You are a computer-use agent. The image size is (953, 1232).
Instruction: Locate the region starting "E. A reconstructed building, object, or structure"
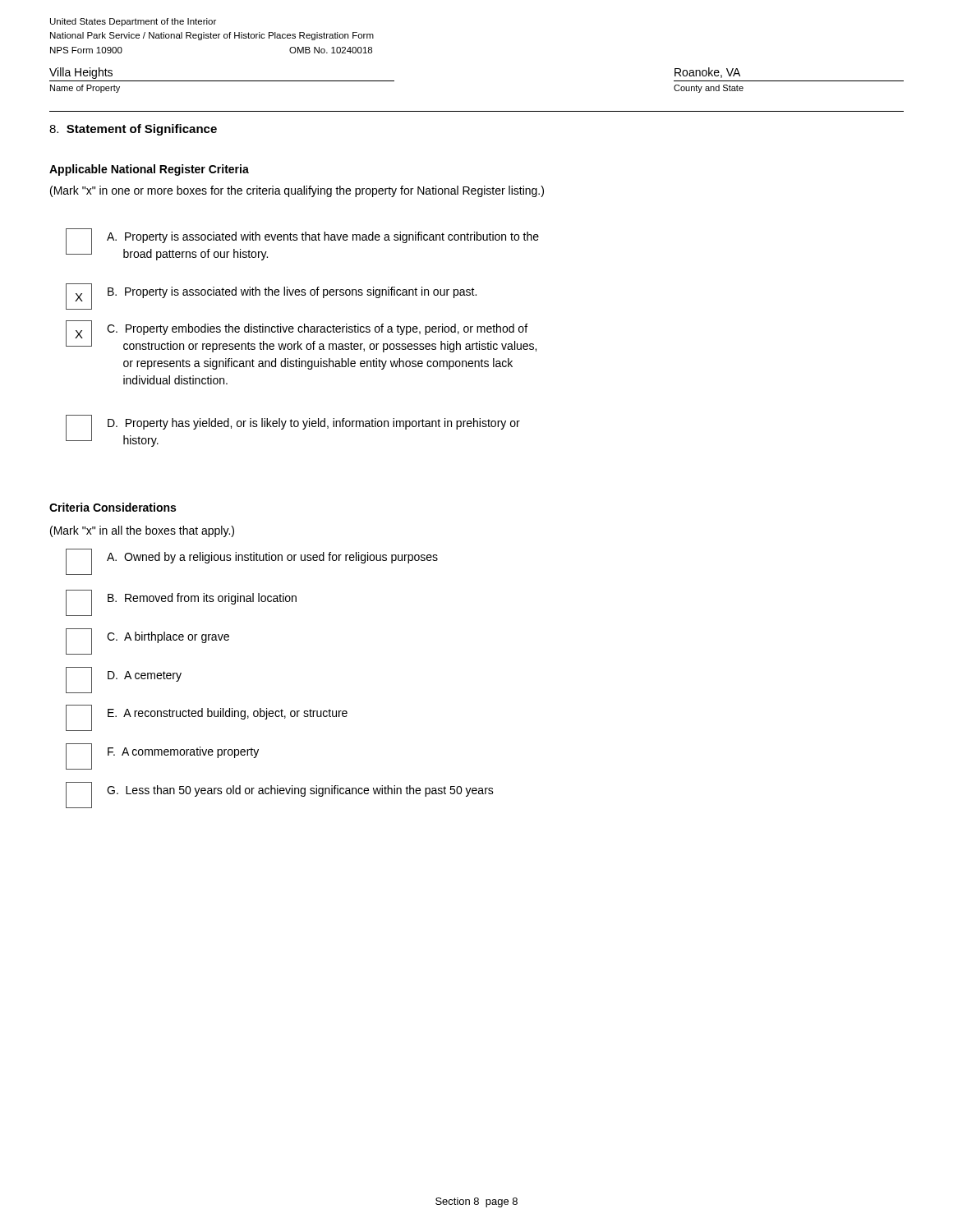pyautogui.click(x=207, y=718)
